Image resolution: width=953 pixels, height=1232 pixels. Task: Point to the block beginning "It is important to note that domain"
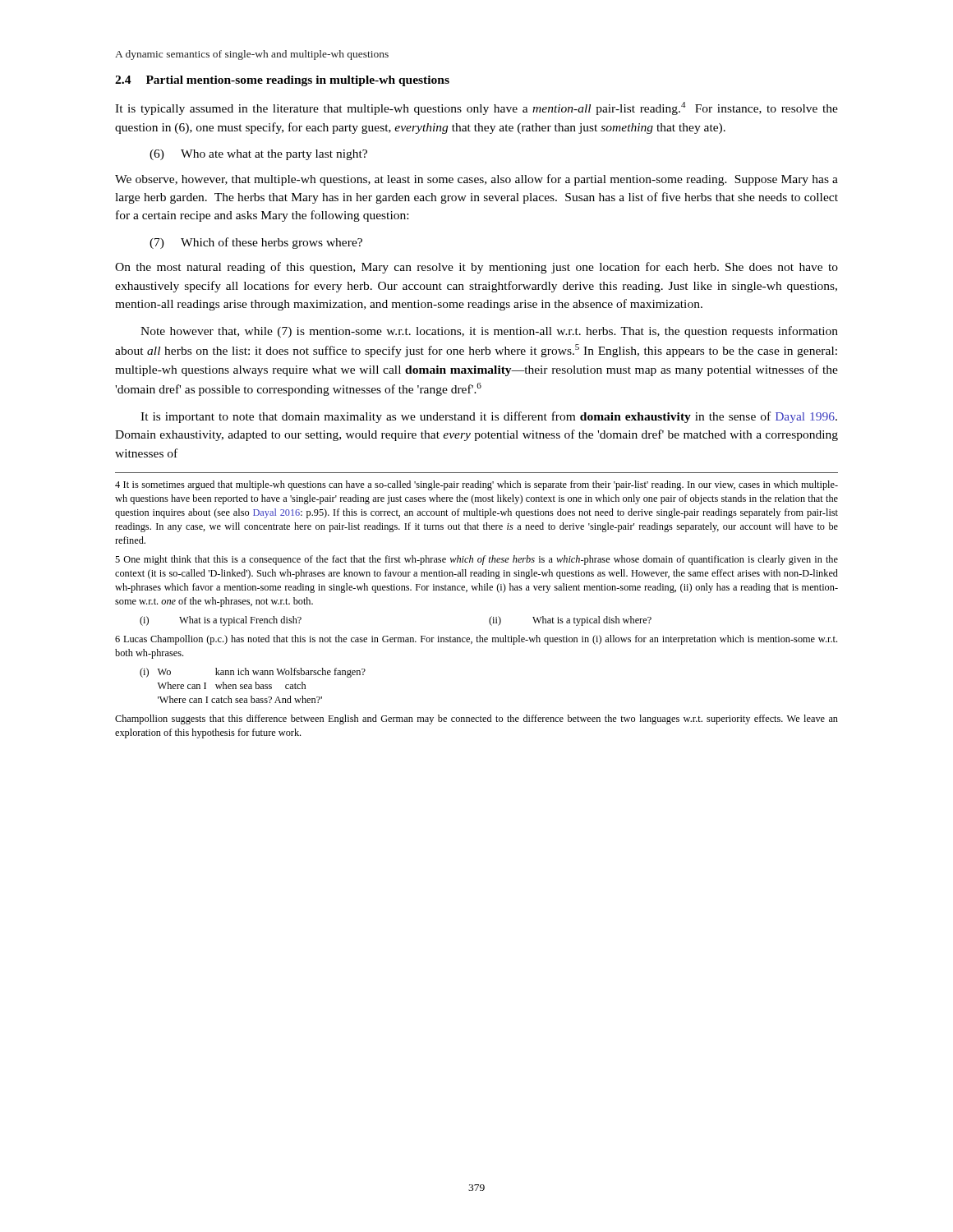tap(476, 435)
